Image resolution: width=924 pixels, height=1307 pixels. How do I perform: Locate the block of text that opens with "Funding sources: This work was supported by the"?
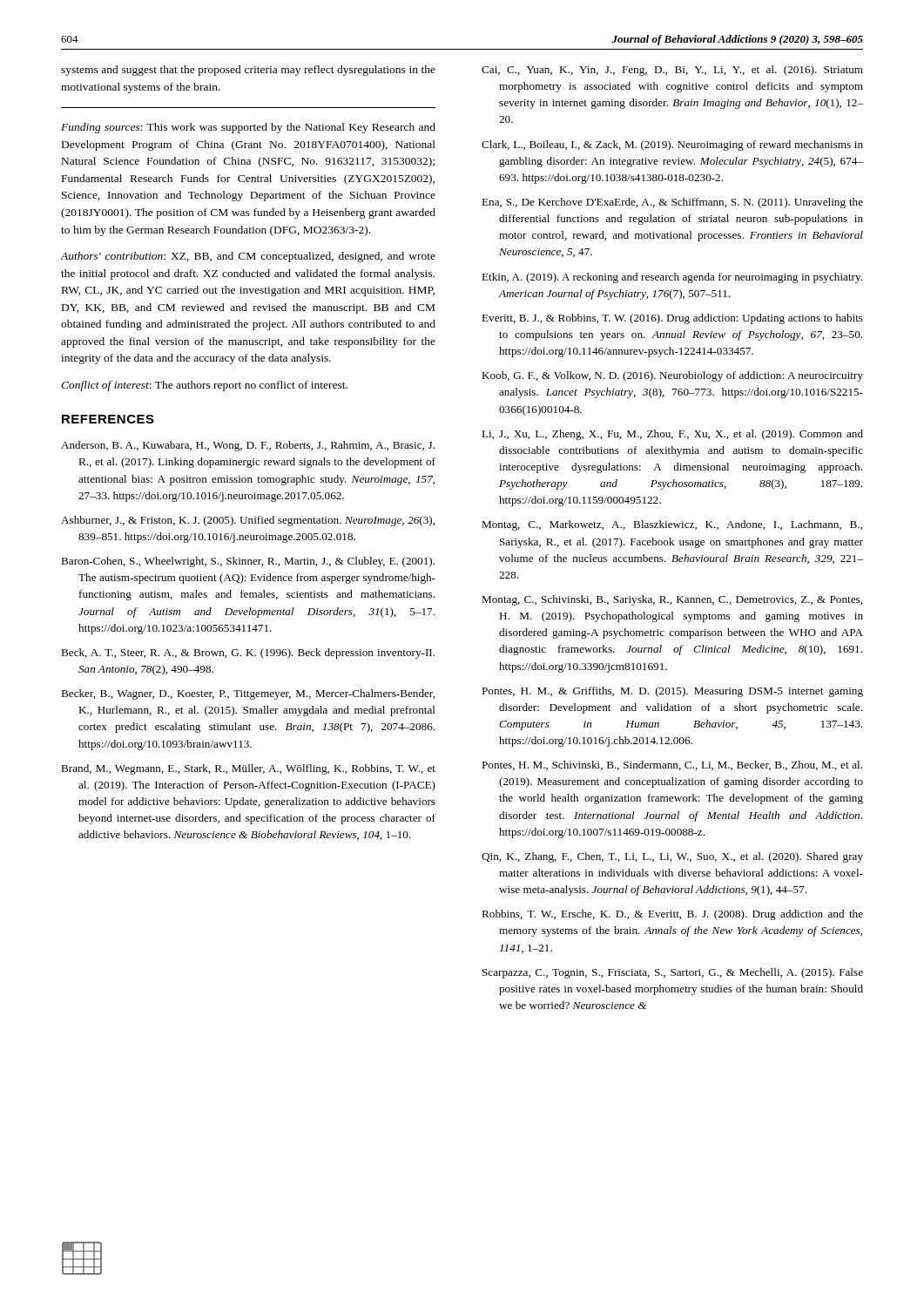[248, 178]
